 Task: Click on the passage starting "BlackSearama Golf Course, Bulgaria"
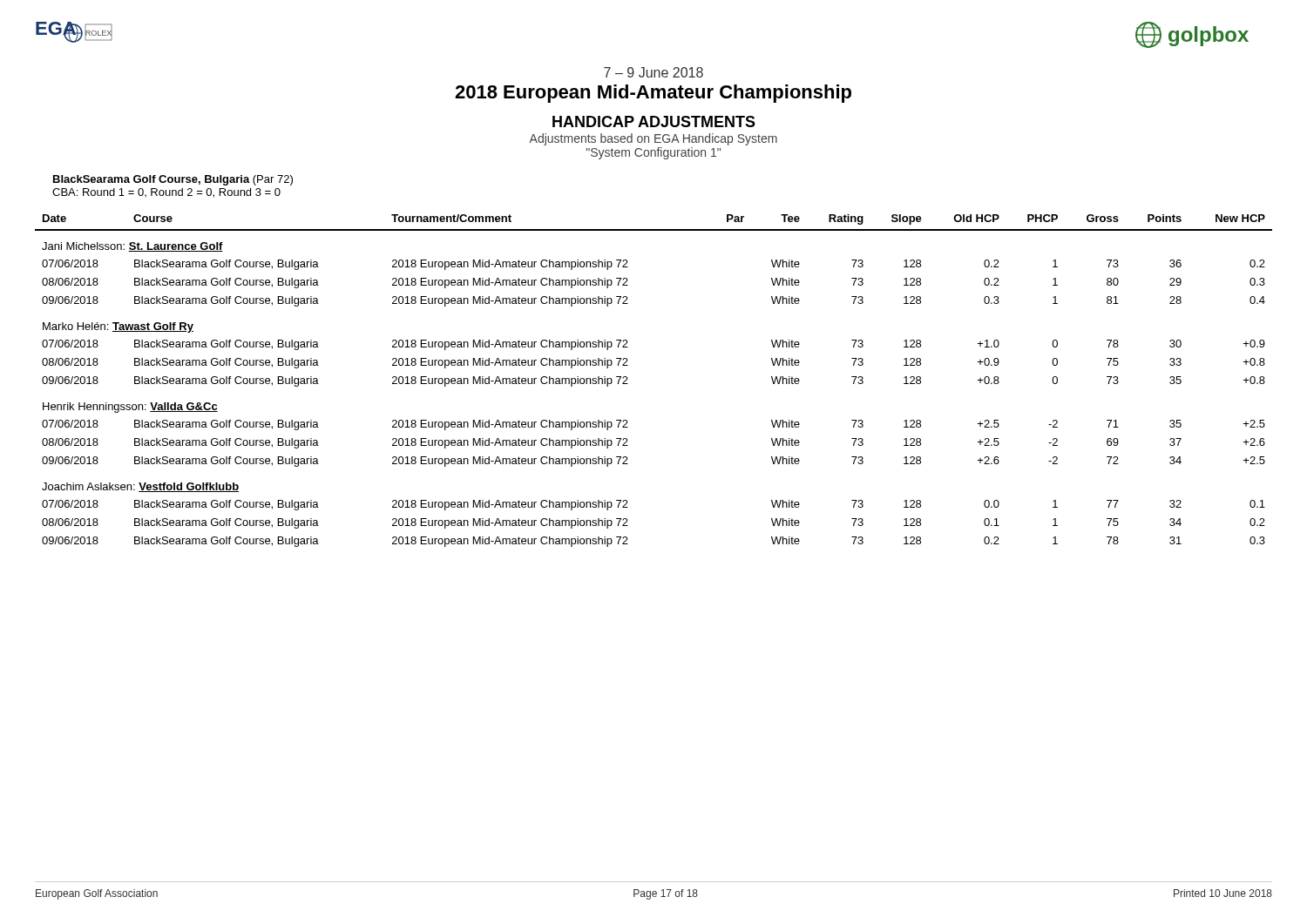pos(173,185)
